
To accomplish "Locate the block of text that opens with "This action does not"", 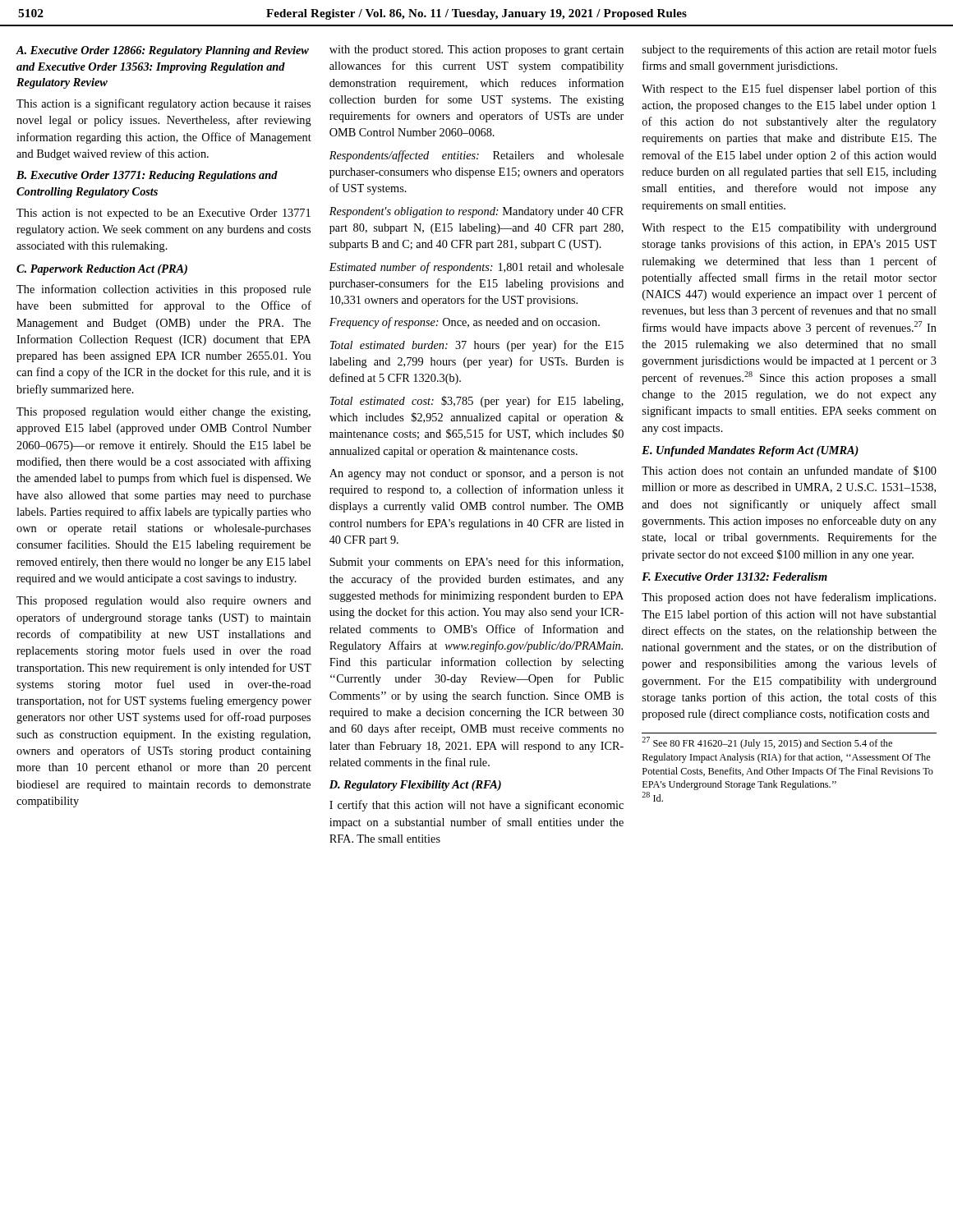I will tap(789, 513).
